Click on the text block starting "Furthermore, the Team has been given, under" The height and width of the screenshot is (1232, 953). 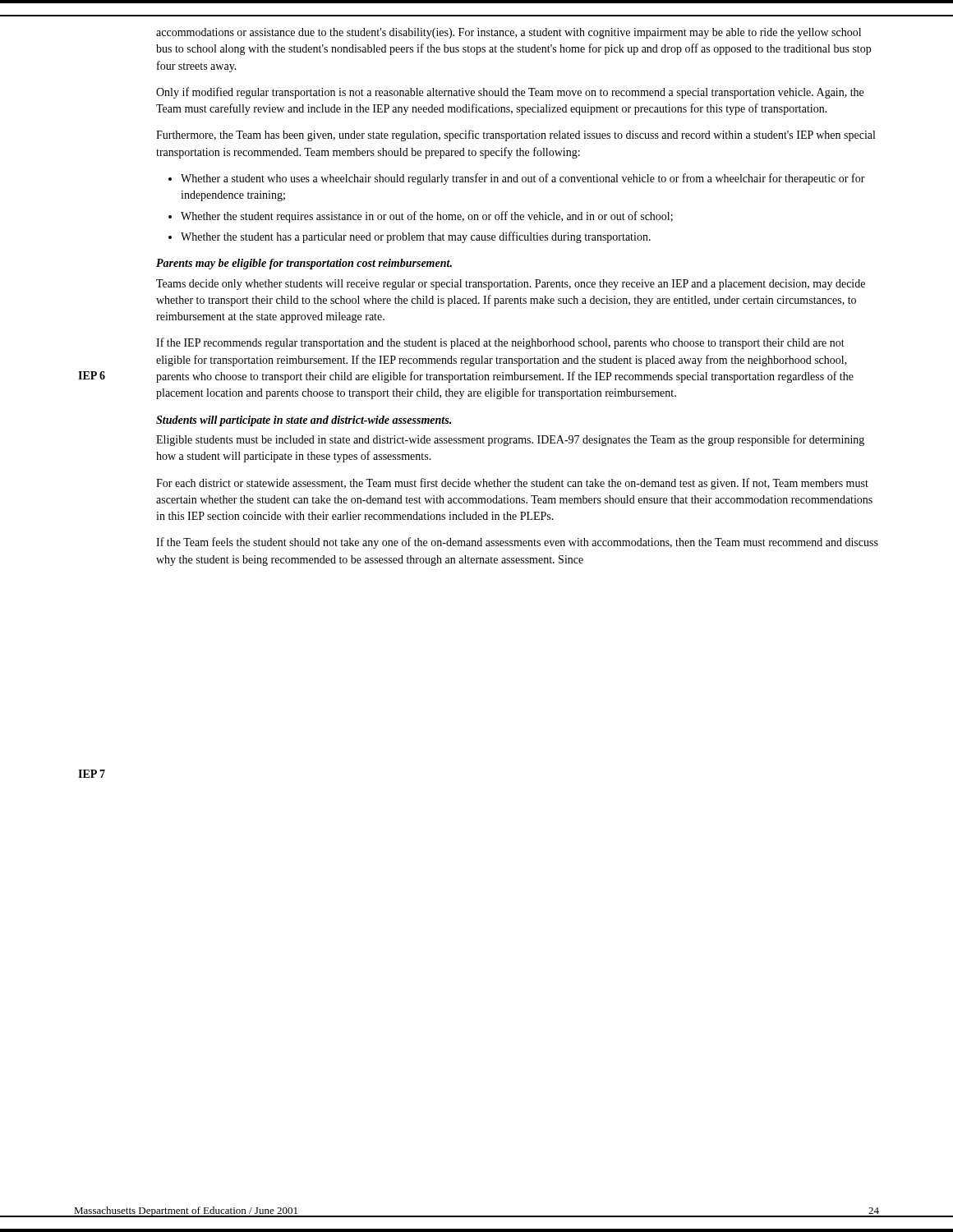516,144
